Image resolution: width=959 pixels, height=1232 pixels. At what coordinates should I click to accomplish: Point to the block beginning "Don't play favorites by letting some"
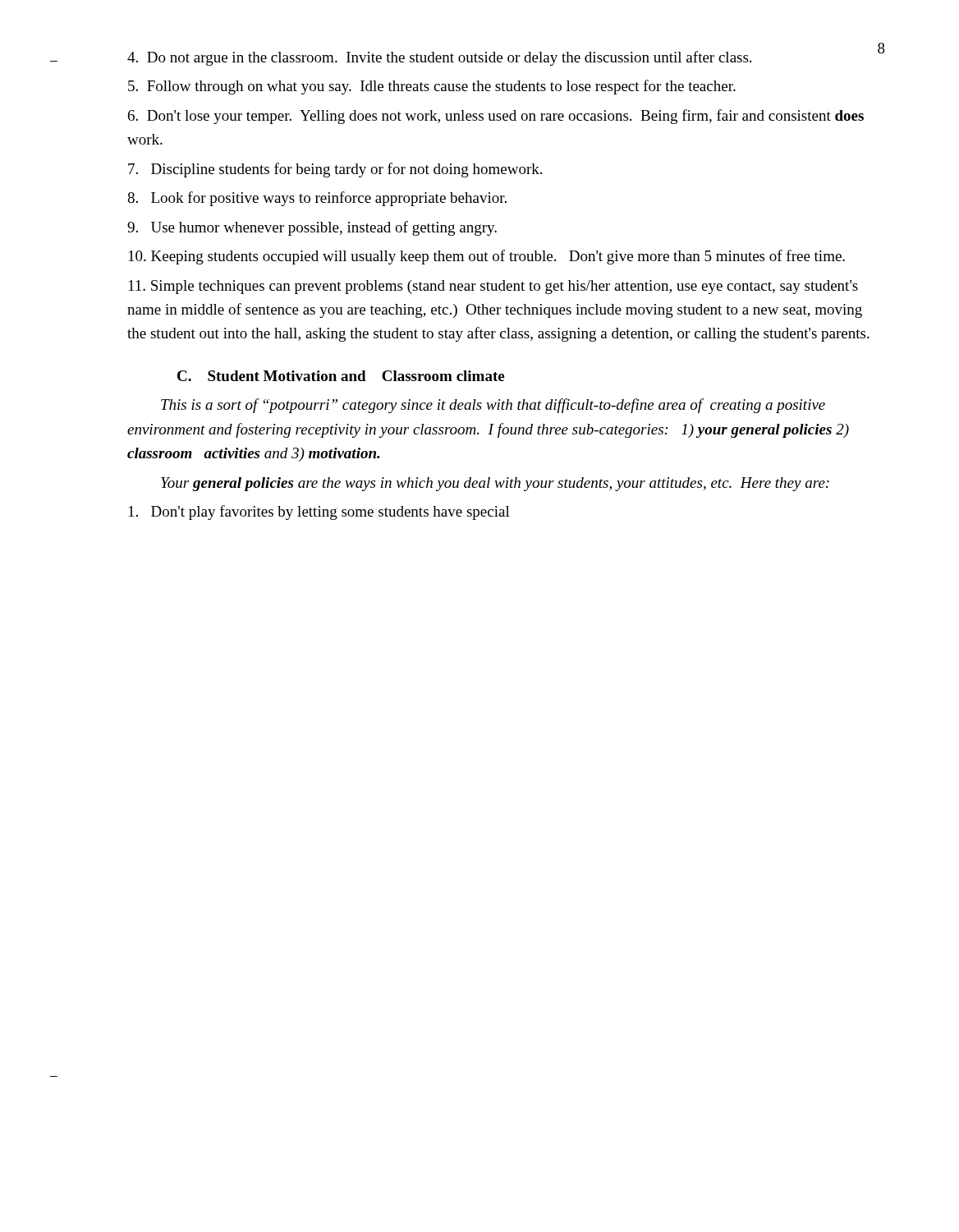[318, 511]
